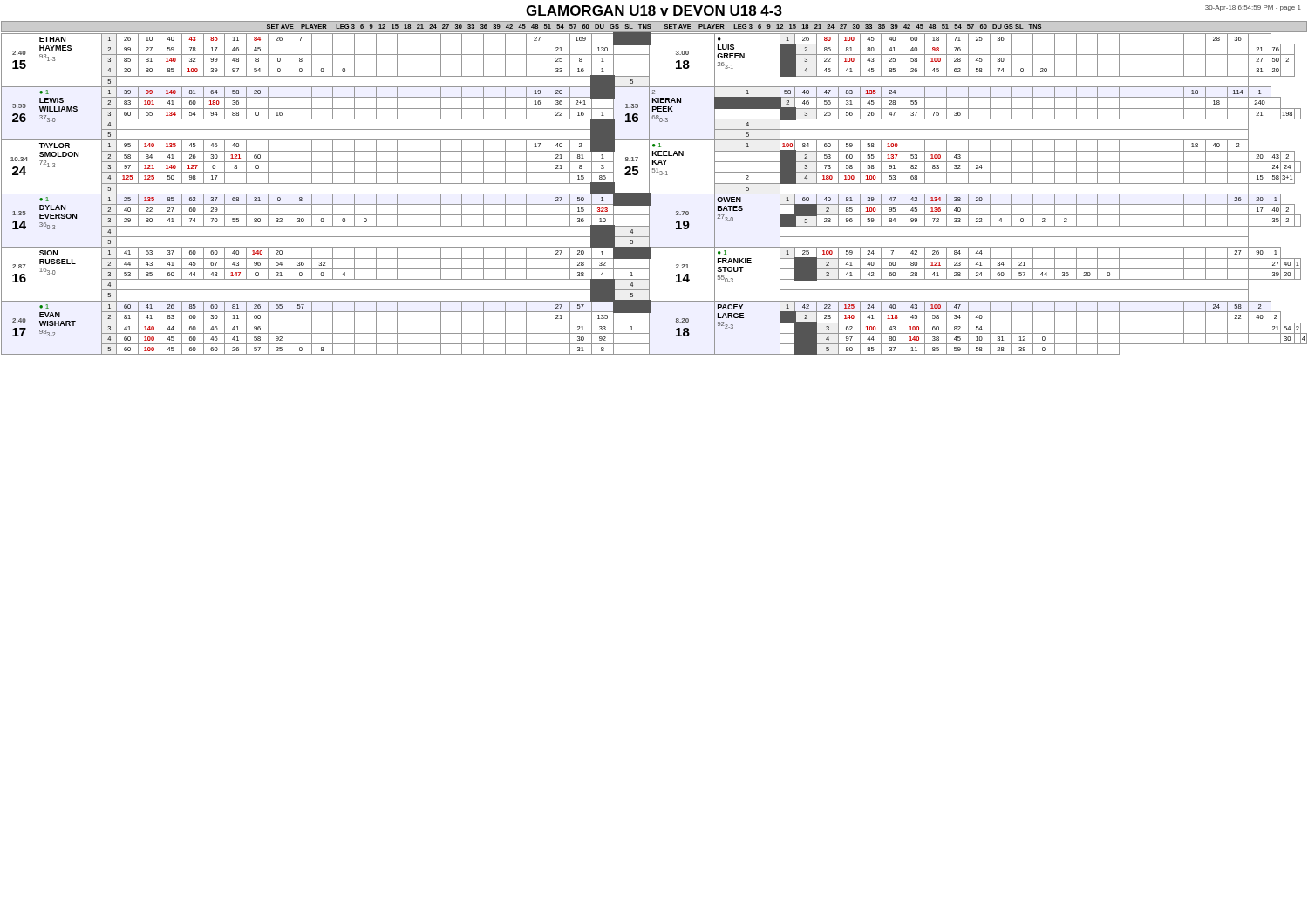Click the title
This screenshot has width=1308, height=924.
(914, 11)
